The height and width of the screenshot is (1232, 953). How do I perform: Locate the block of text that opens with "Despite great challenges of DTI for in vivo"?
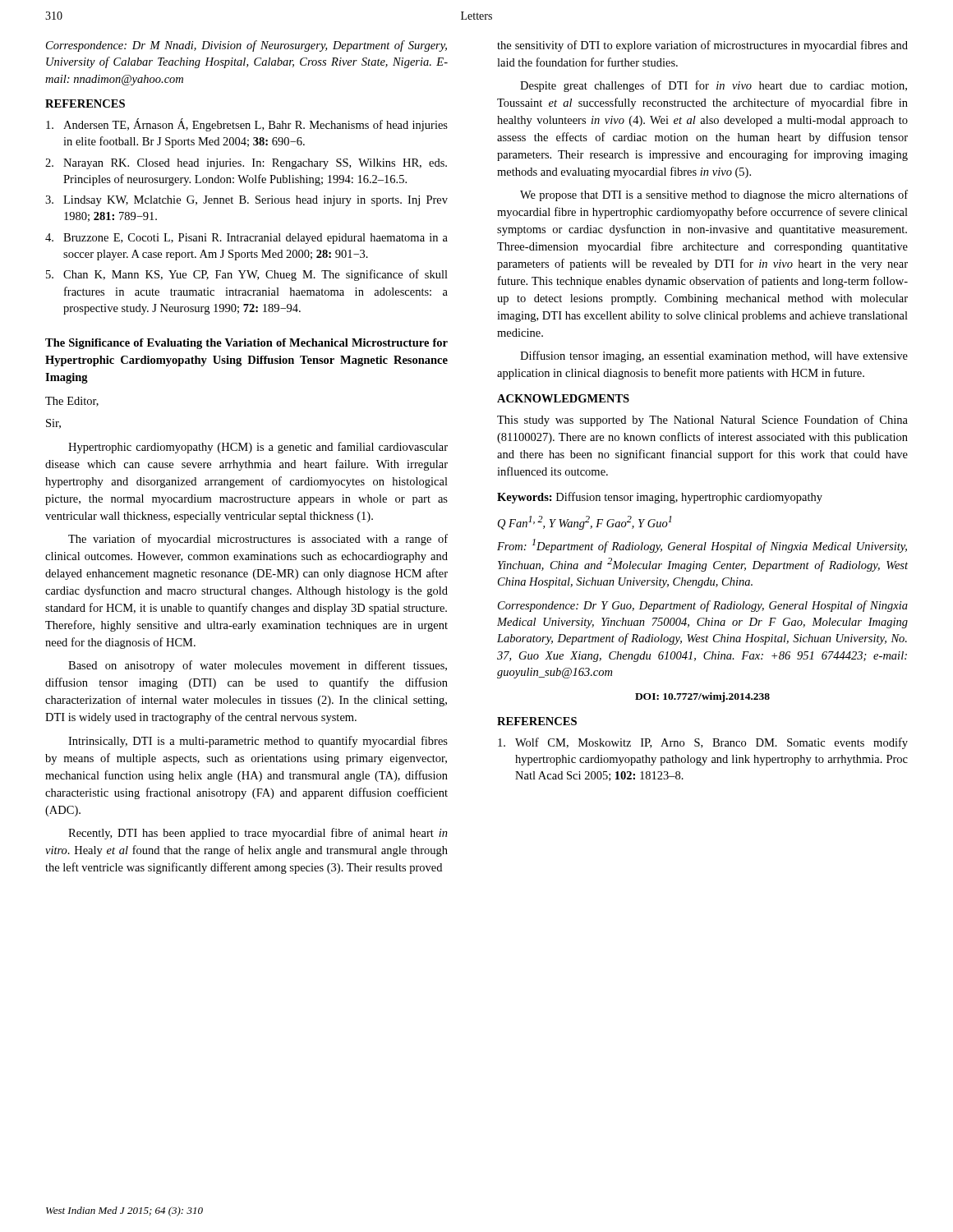pos(702,129)
